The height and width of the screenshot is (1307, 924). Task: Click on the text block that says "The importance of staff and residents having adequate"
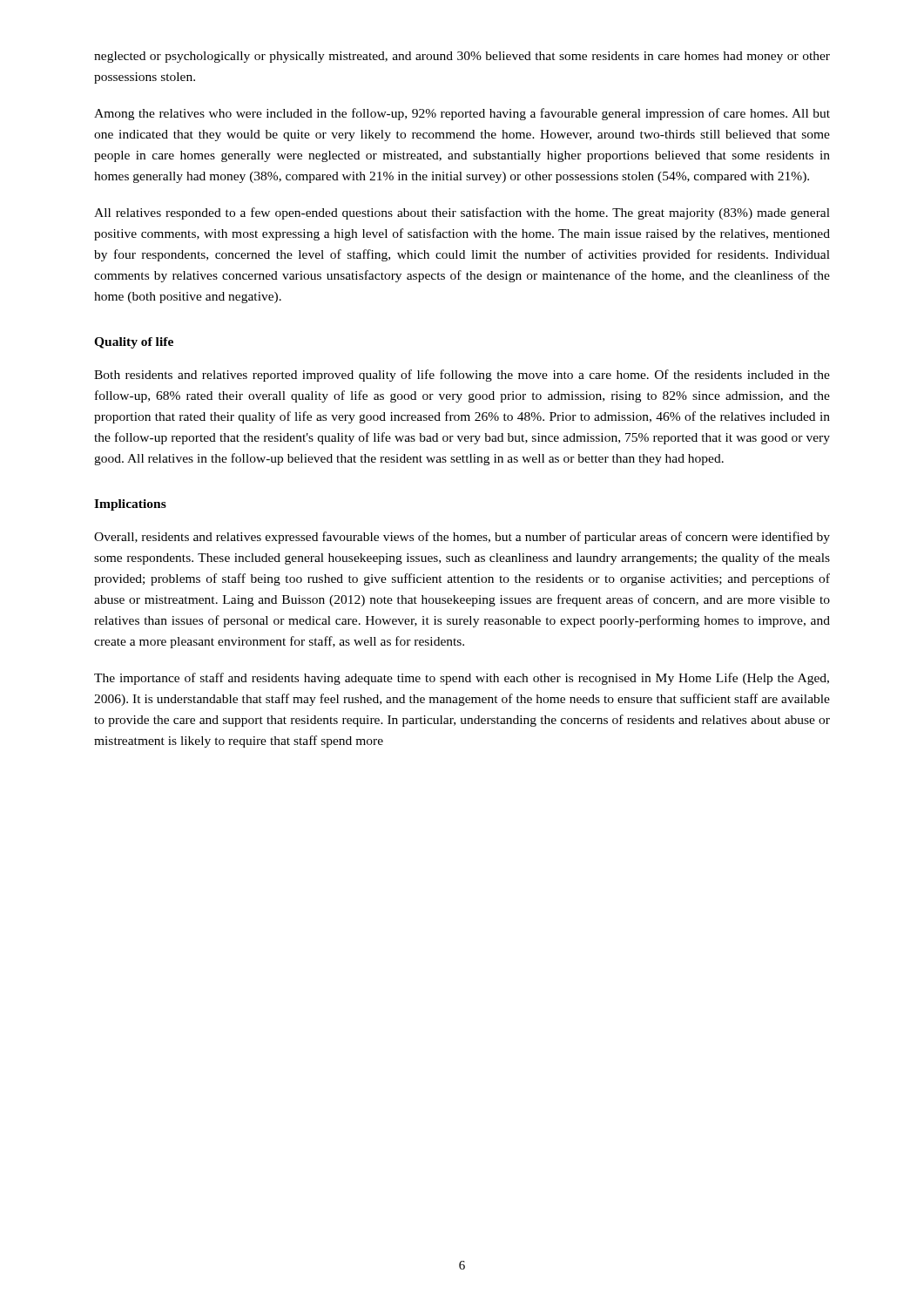coord(462,709)
